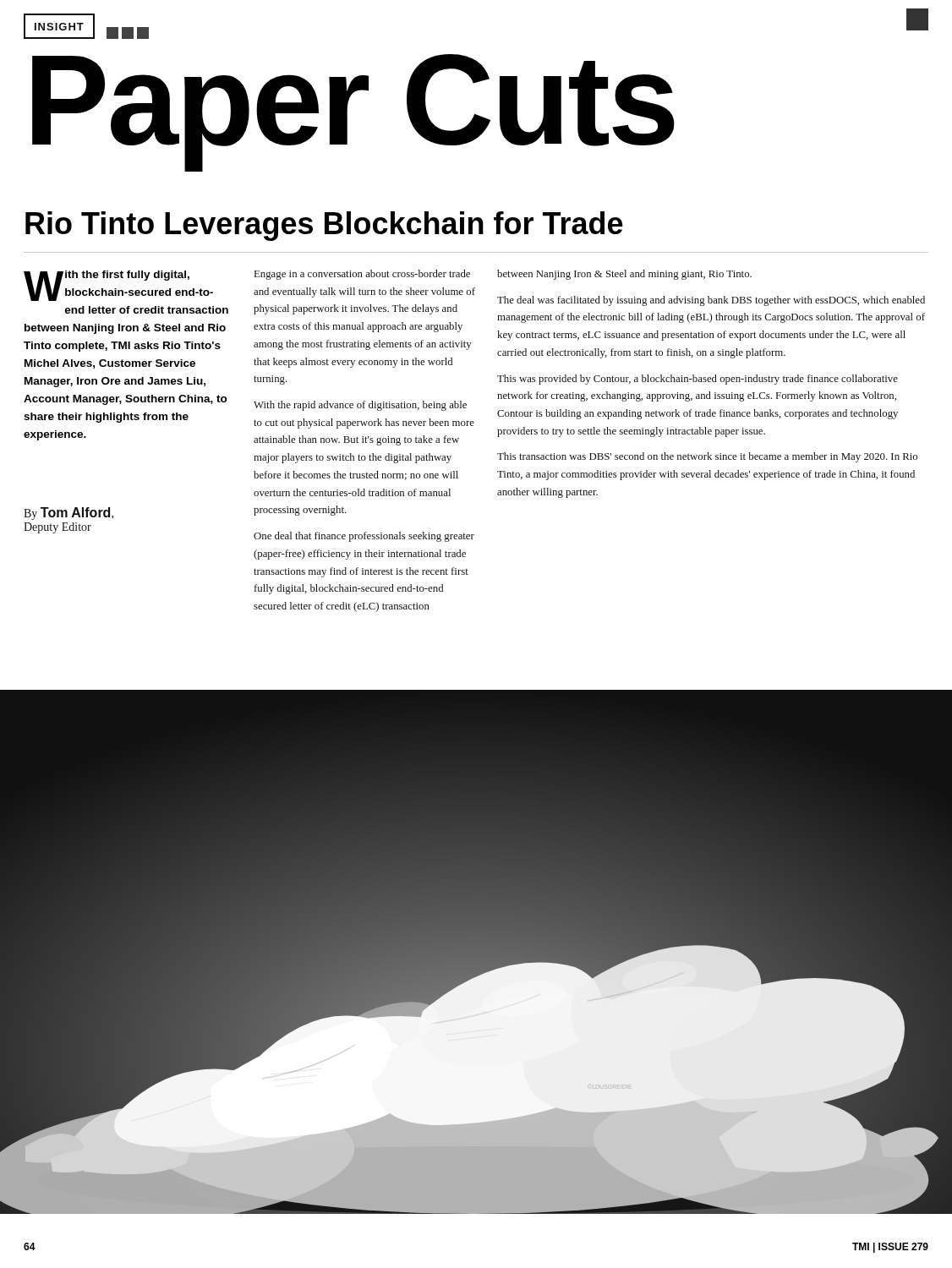Click on the region starting "Engage in a conversation about cross-border"
The image size is (952, 1268).
tap(364, 440)
